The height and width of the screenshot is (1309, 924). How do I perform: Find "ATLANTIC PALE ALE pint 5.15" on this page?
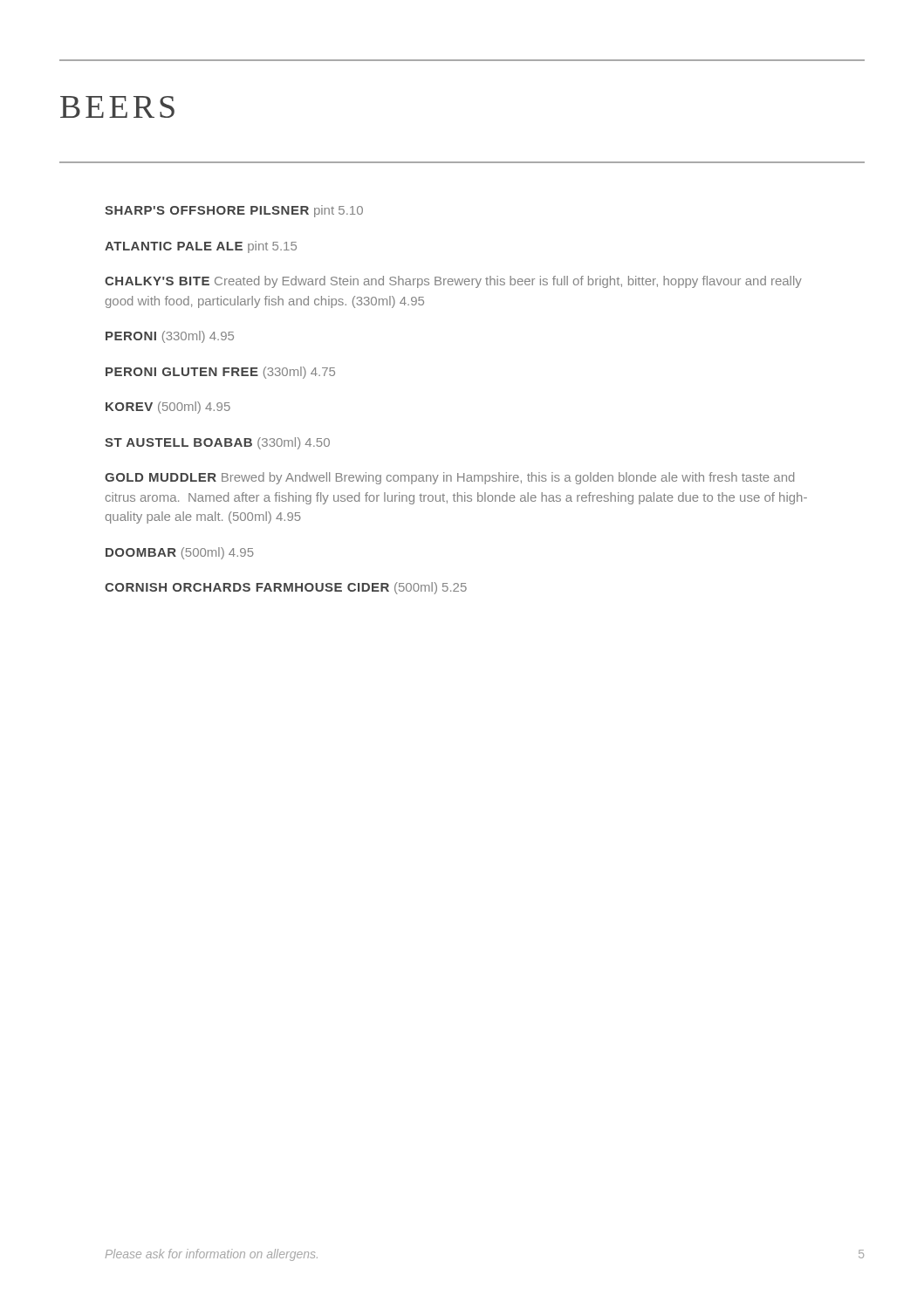tap(201, 245)
